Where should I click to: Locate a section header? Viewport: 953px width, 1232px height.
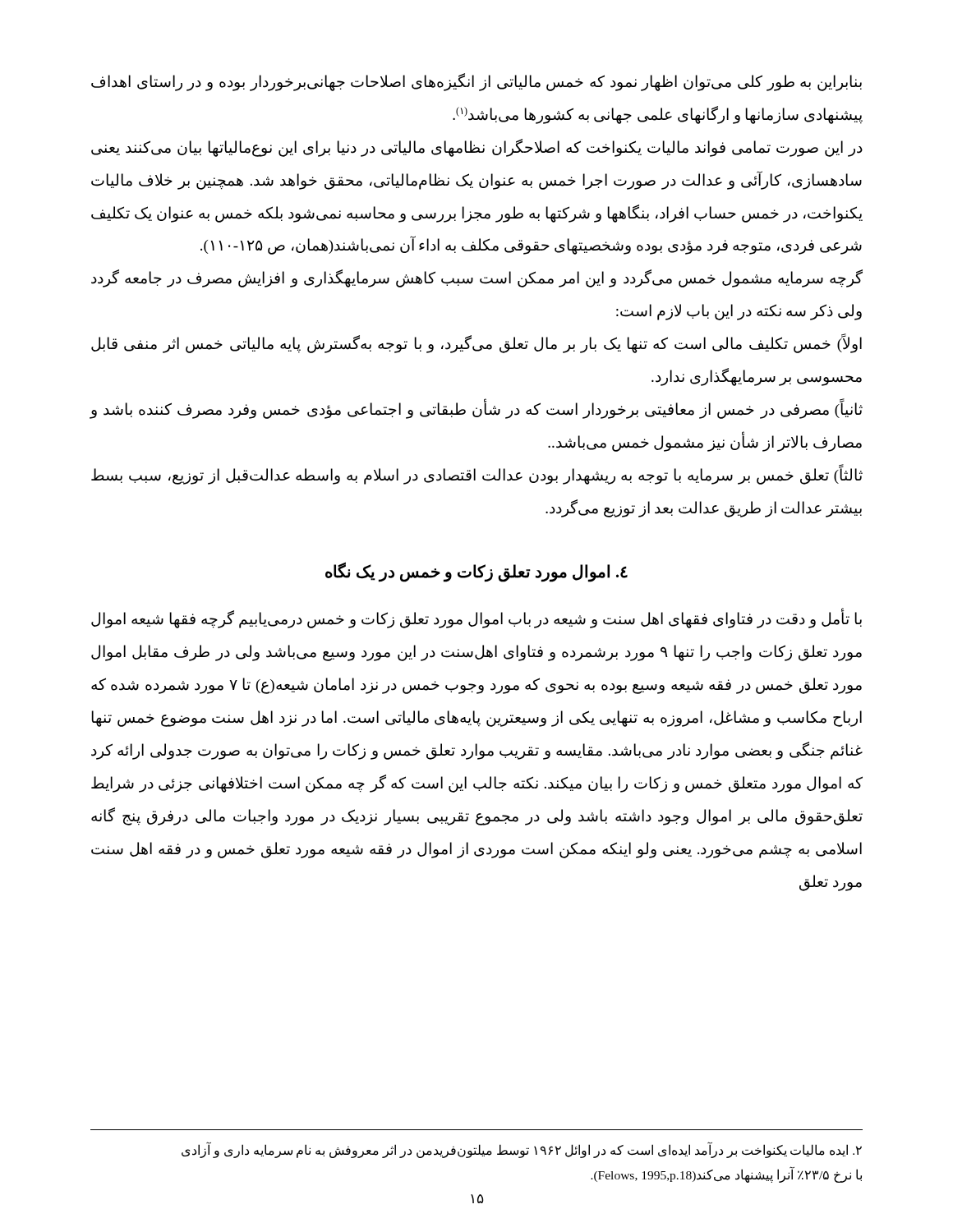pyautogui.click(x=476, y=572)
